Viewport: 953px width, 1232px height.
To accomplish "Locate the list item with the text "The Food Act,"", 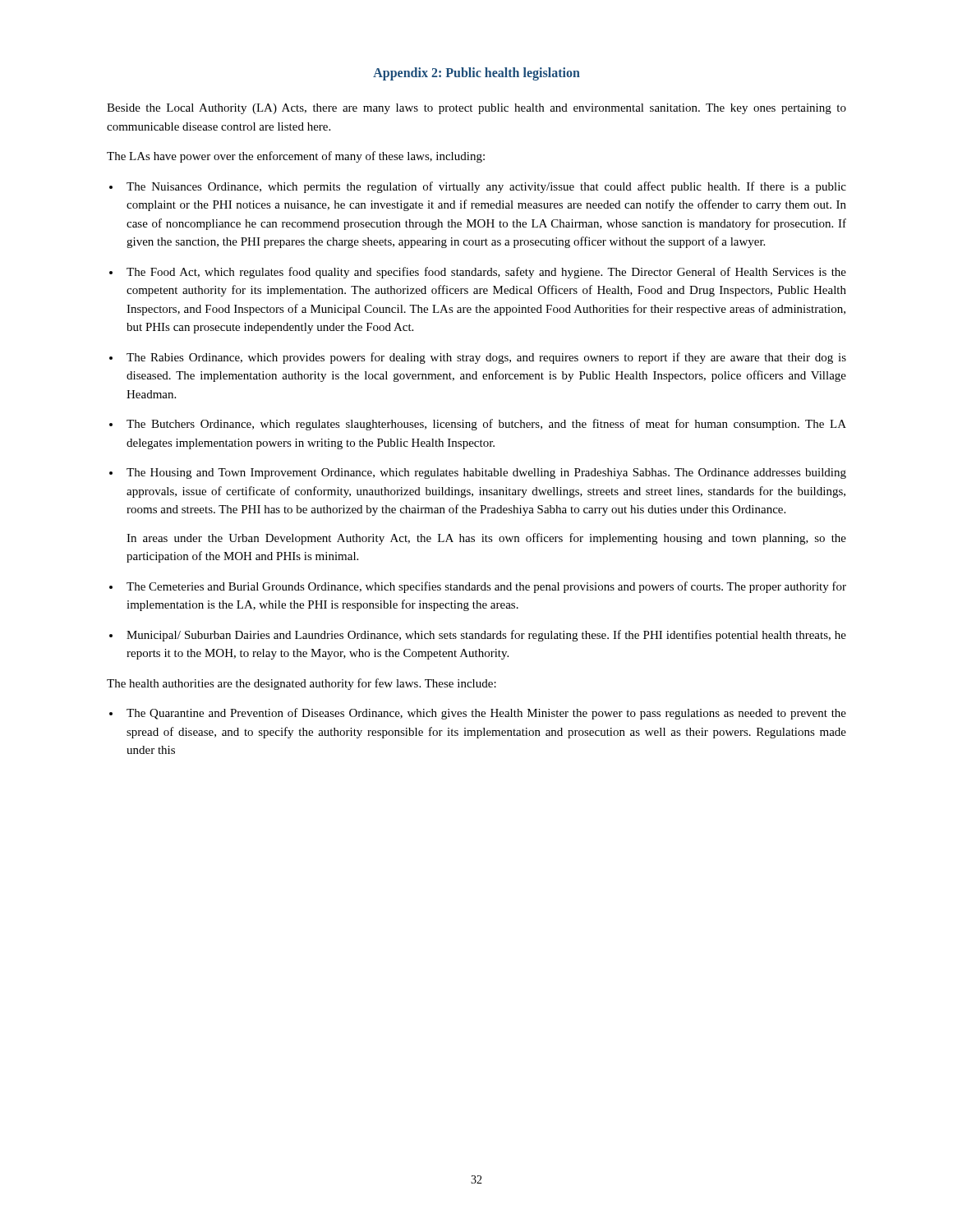I will pos(486,299).
